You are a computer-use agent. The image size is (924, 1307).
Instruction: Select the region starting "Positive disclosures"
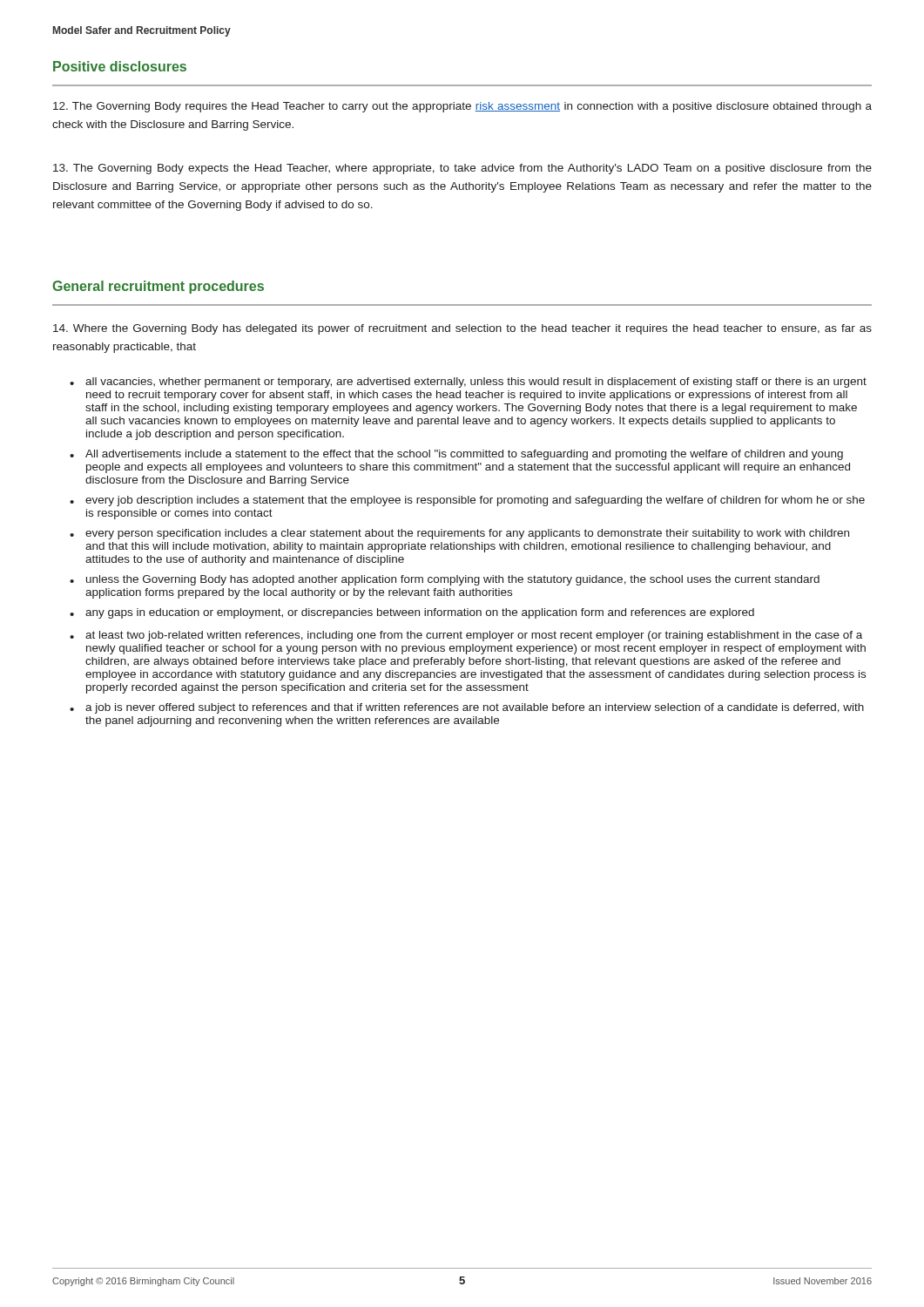(x=120, y=67)
